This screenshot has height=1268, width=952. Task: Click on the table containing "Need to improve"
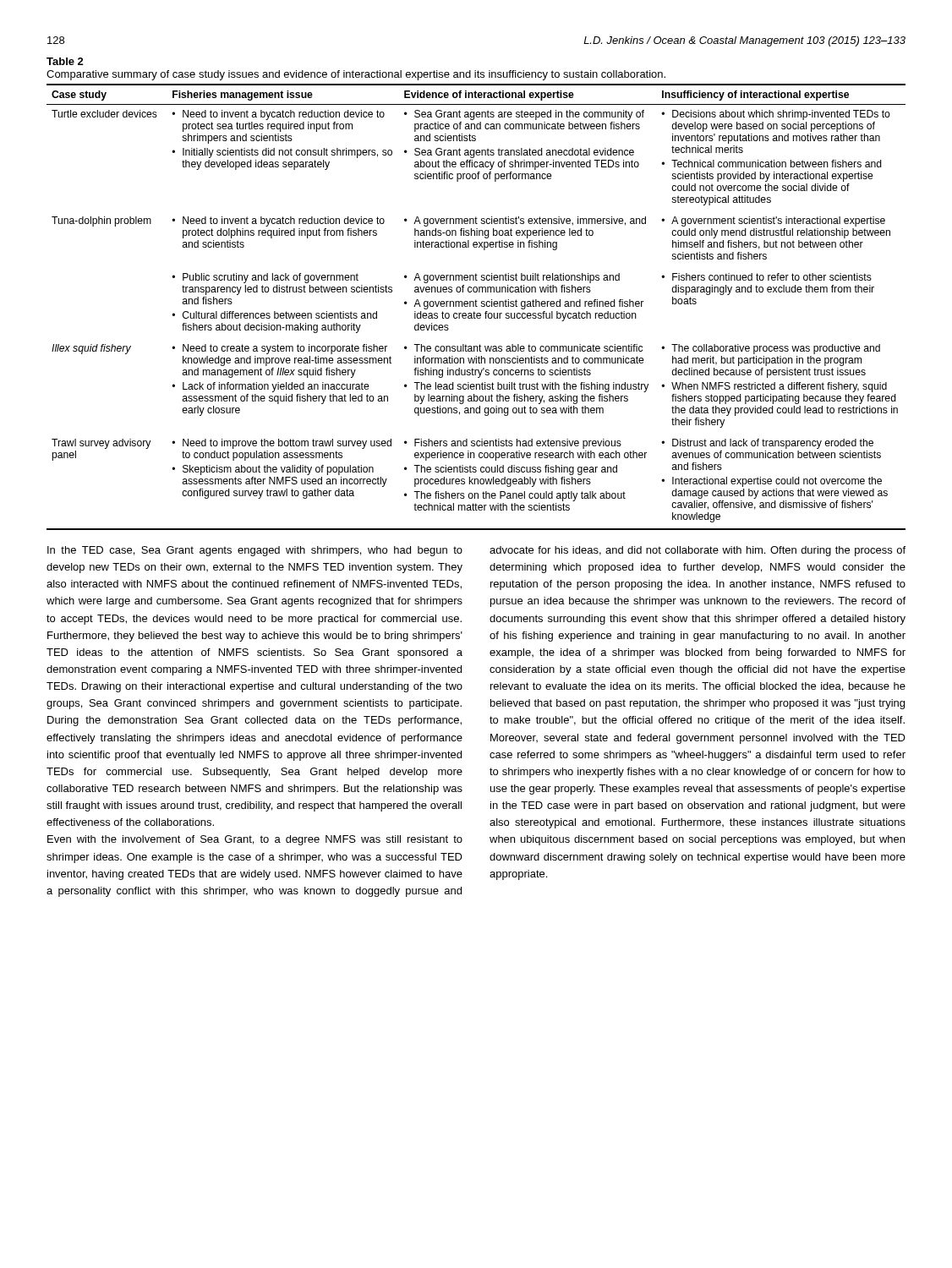pos(476,307)
